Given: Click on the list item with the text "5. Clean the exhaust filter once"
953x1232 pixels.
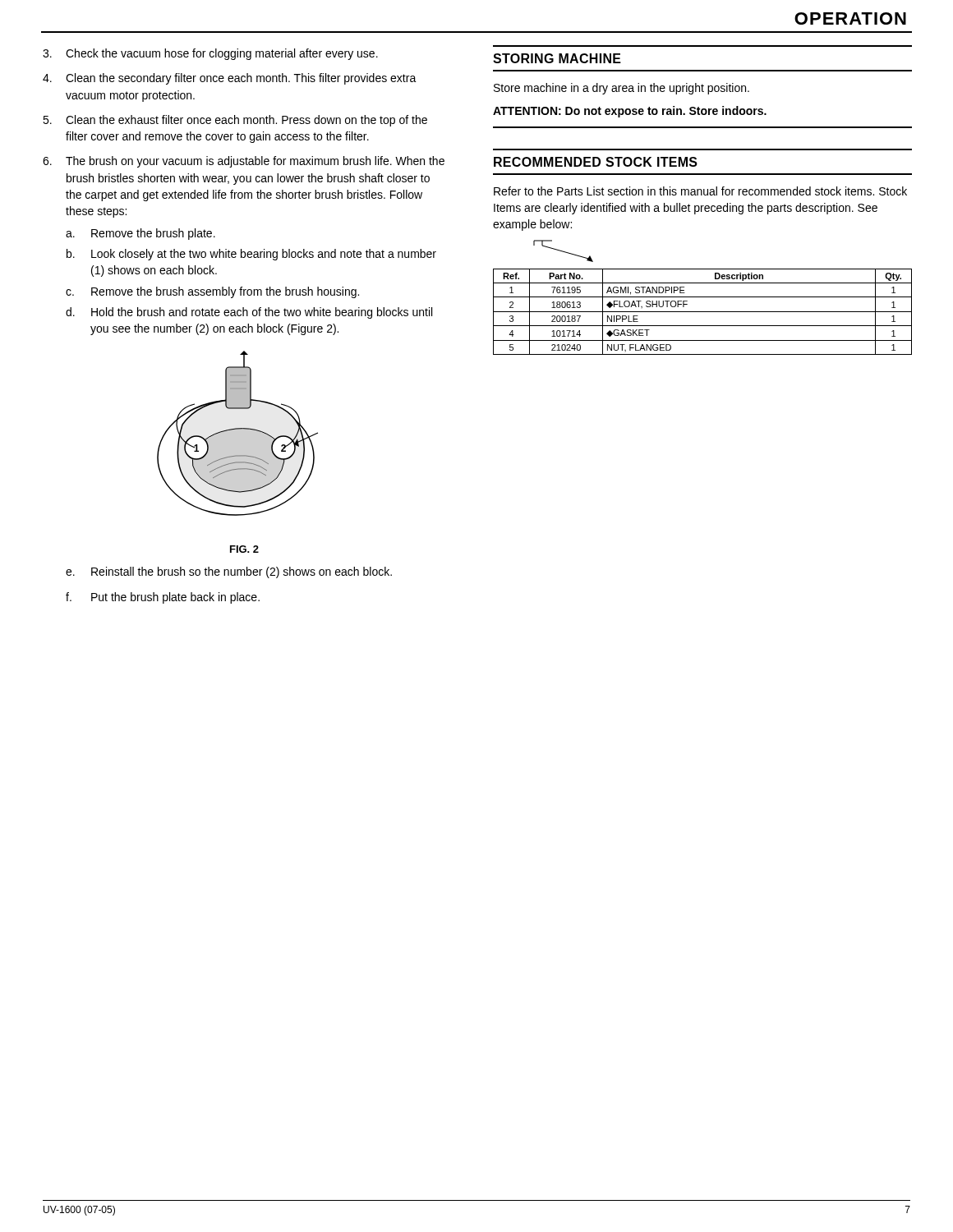Looking at the screenshot, I should click(x=244, y=128).
